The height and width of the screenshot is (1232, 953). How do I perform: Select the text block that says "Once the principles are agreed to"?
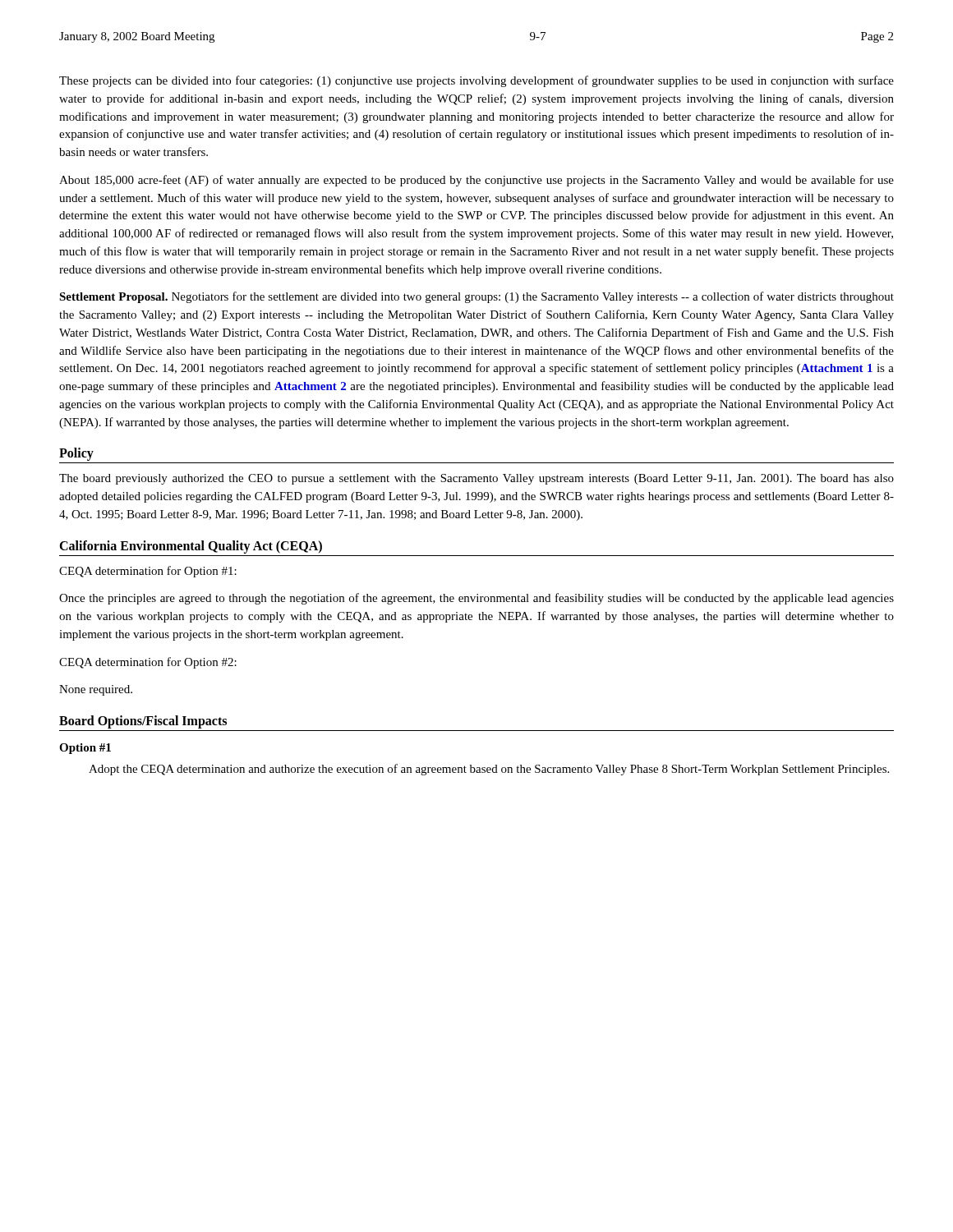(476, 617)
